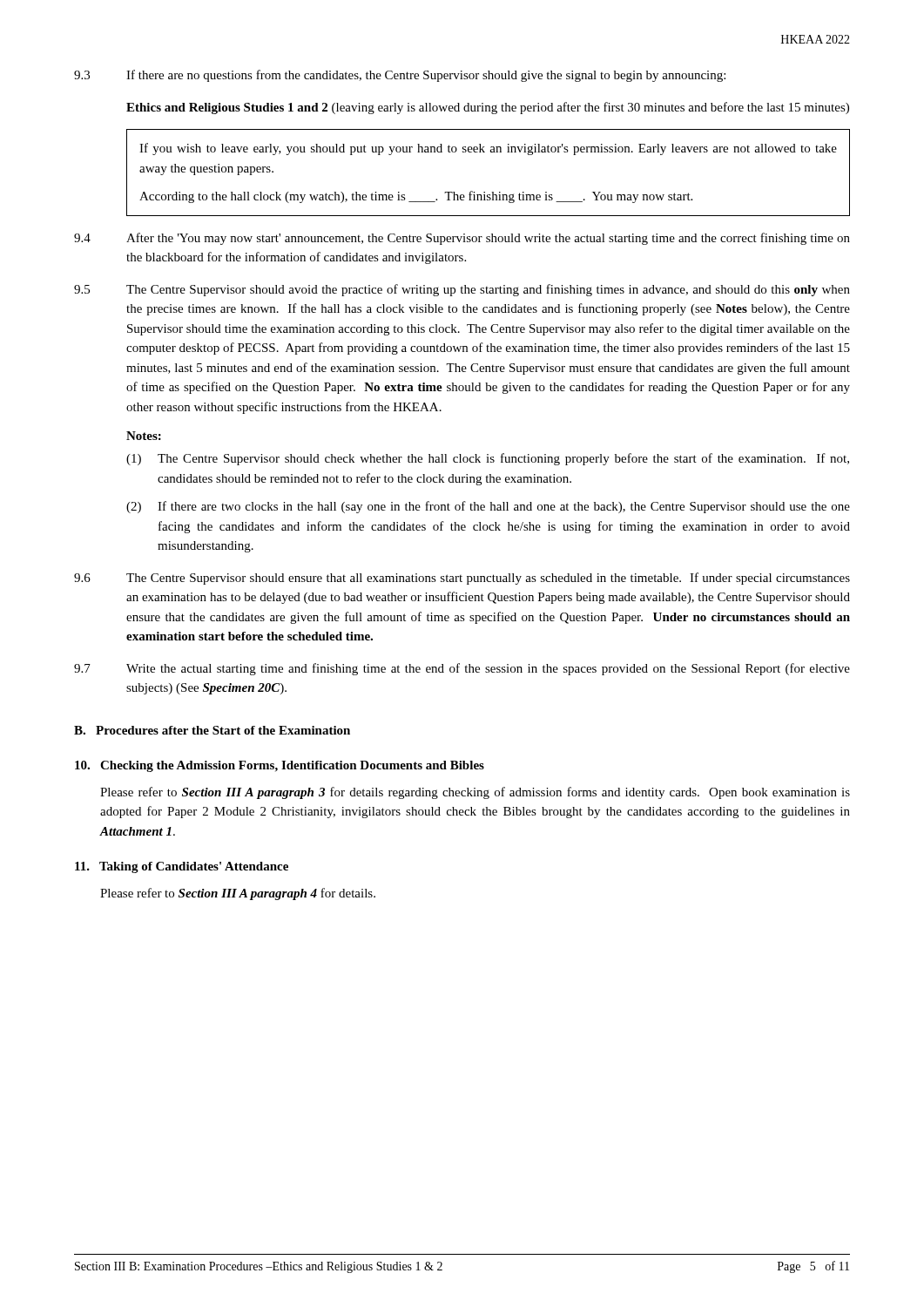Select the text block that says "If you wish"

pyautogui.click(x=488, y=149)
